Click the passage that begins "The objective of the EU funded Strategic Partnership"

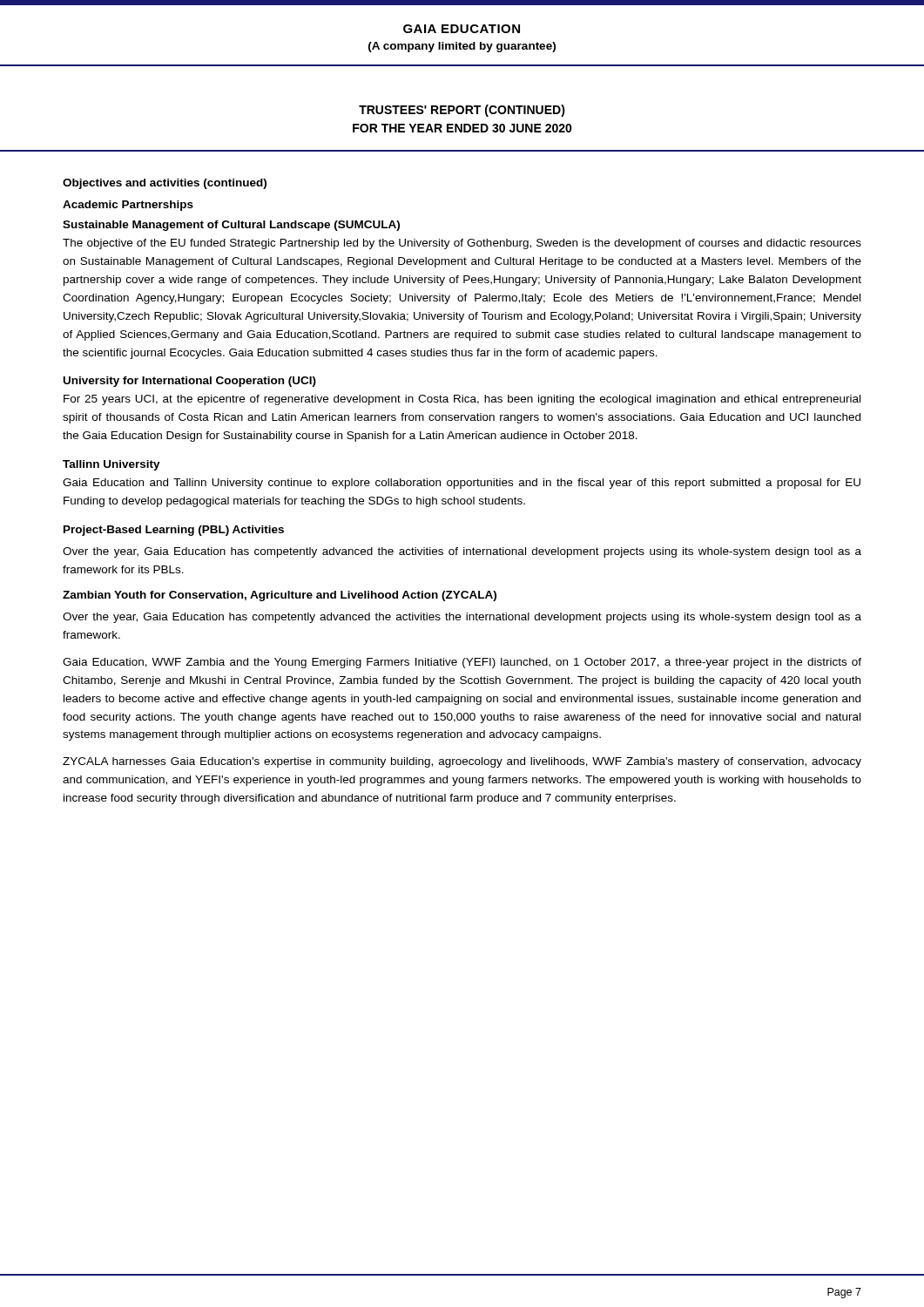point(462,298)
